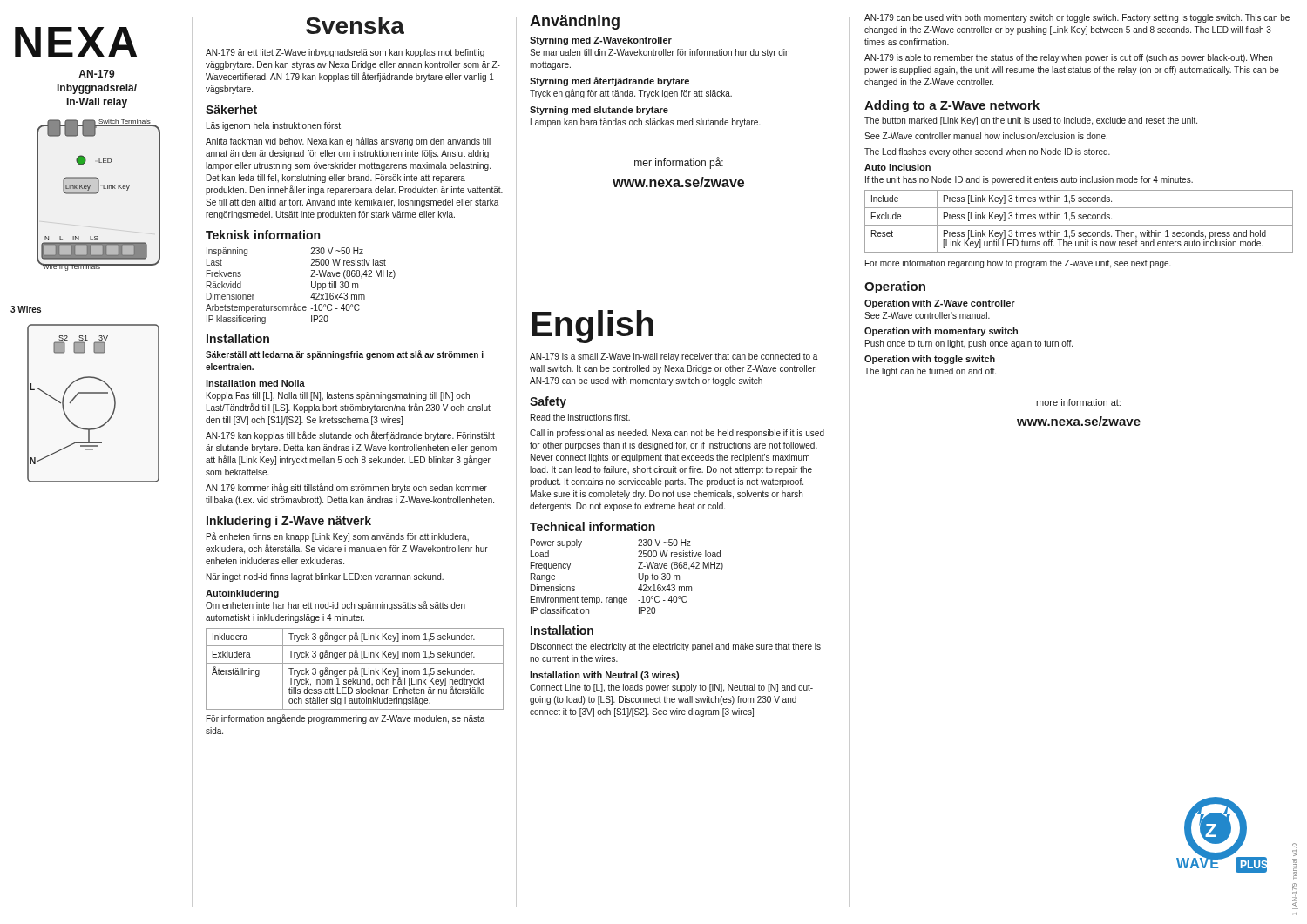
Task: Find the text block that says "AN-179 is able to remember the status of"
Action: (x=1072, y=70)
